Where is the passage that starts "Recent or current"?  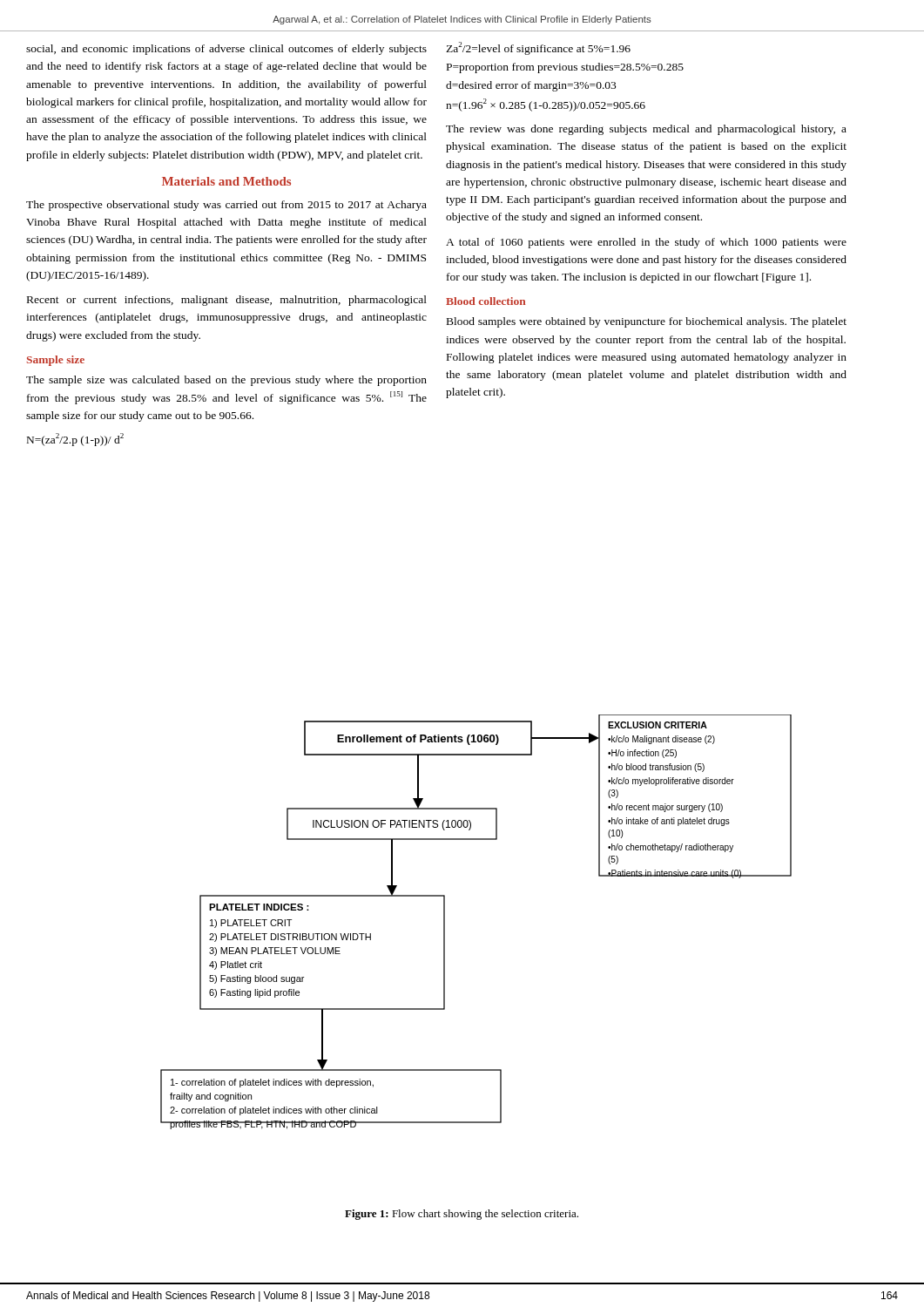pos(226,318)
